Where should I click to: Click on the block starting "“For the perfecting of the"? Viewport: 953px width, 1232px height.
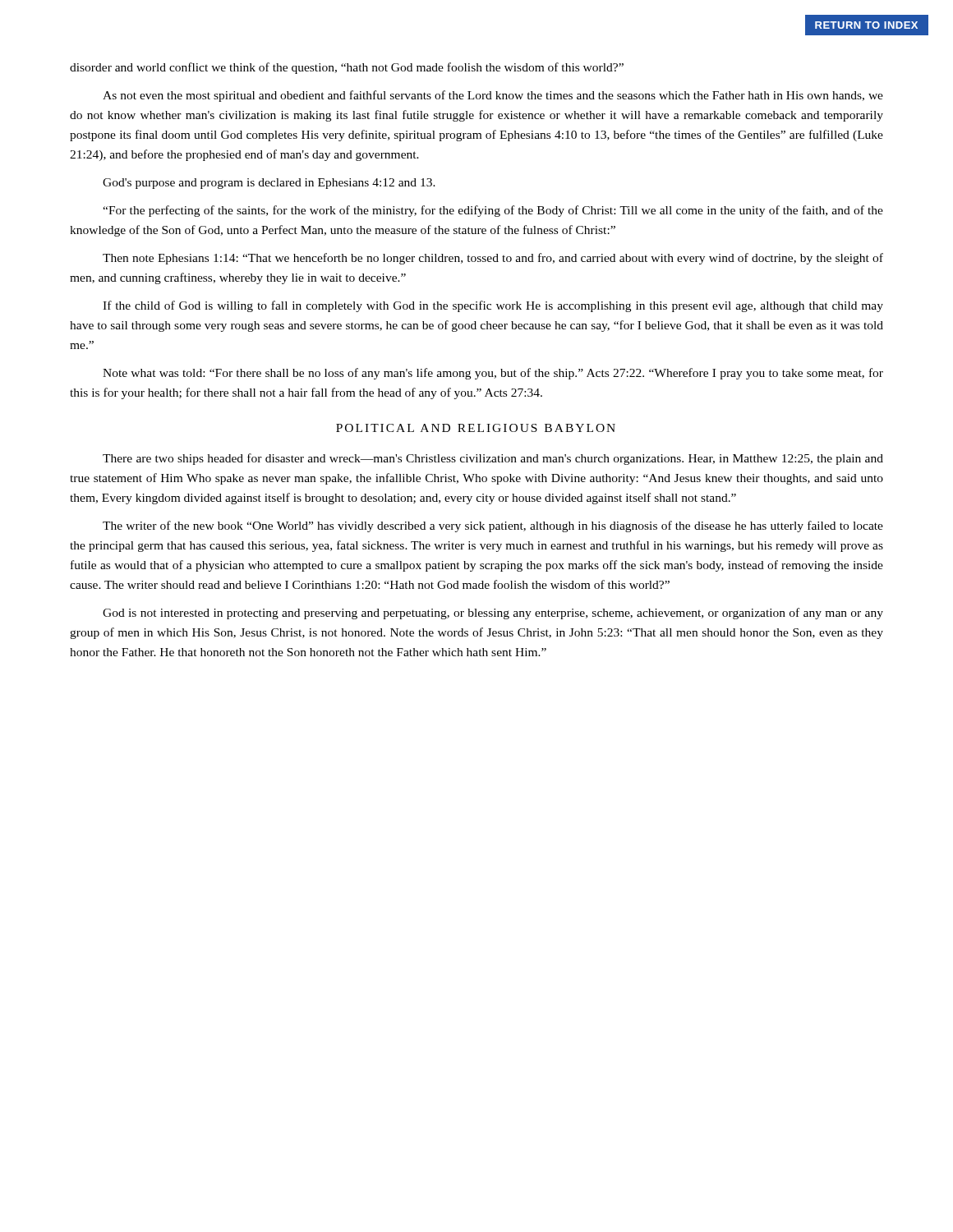[x=476, y=220]
